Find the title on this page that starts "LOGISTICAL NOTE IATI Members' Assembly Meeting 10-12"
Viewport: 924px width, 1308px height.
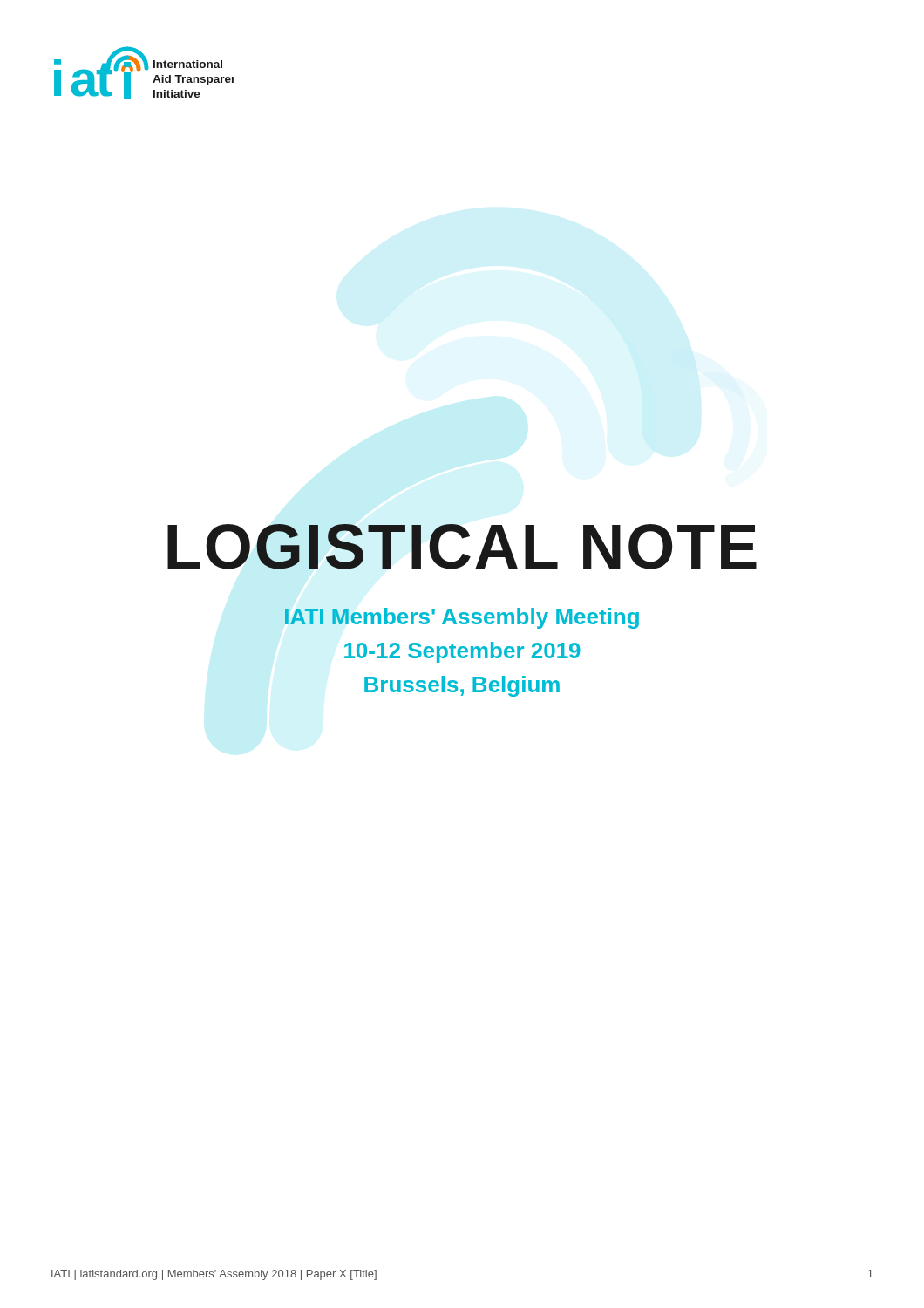tap(462, 608)
